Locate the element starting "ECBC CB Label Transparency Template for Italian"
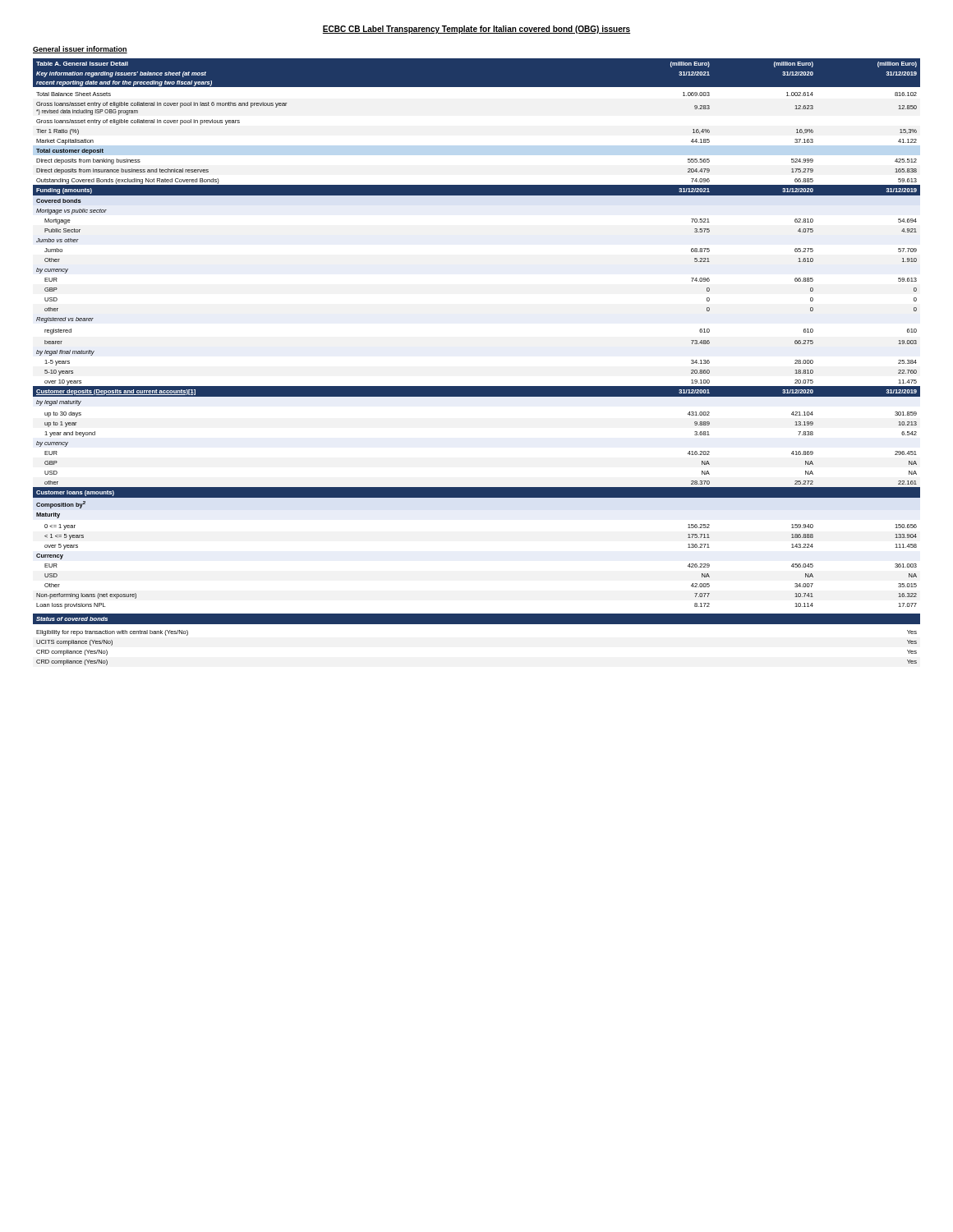The width and height of the screenshot is (953, 1232). pos(476,29)
